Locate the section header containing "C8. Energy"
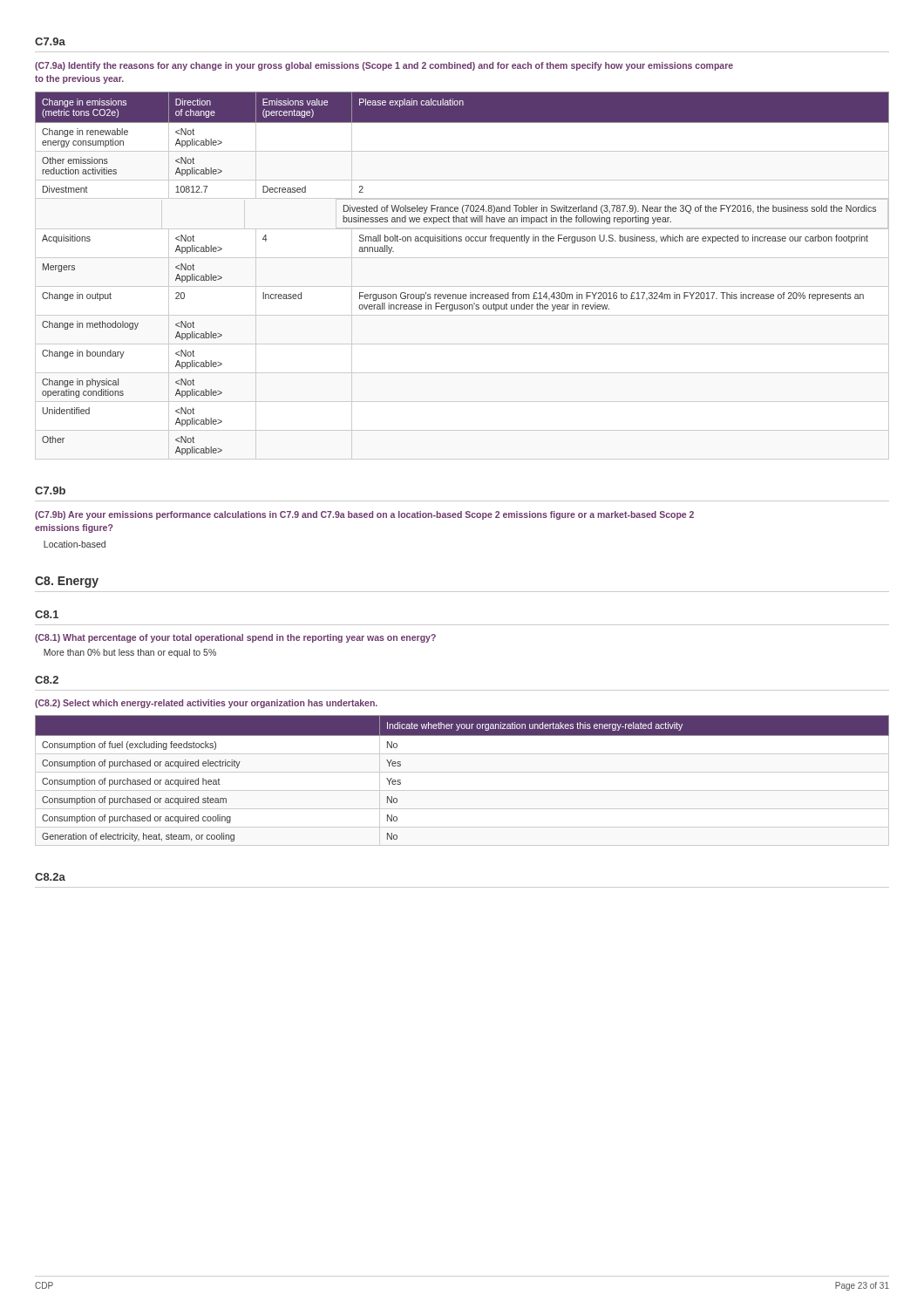 [67, 581]
